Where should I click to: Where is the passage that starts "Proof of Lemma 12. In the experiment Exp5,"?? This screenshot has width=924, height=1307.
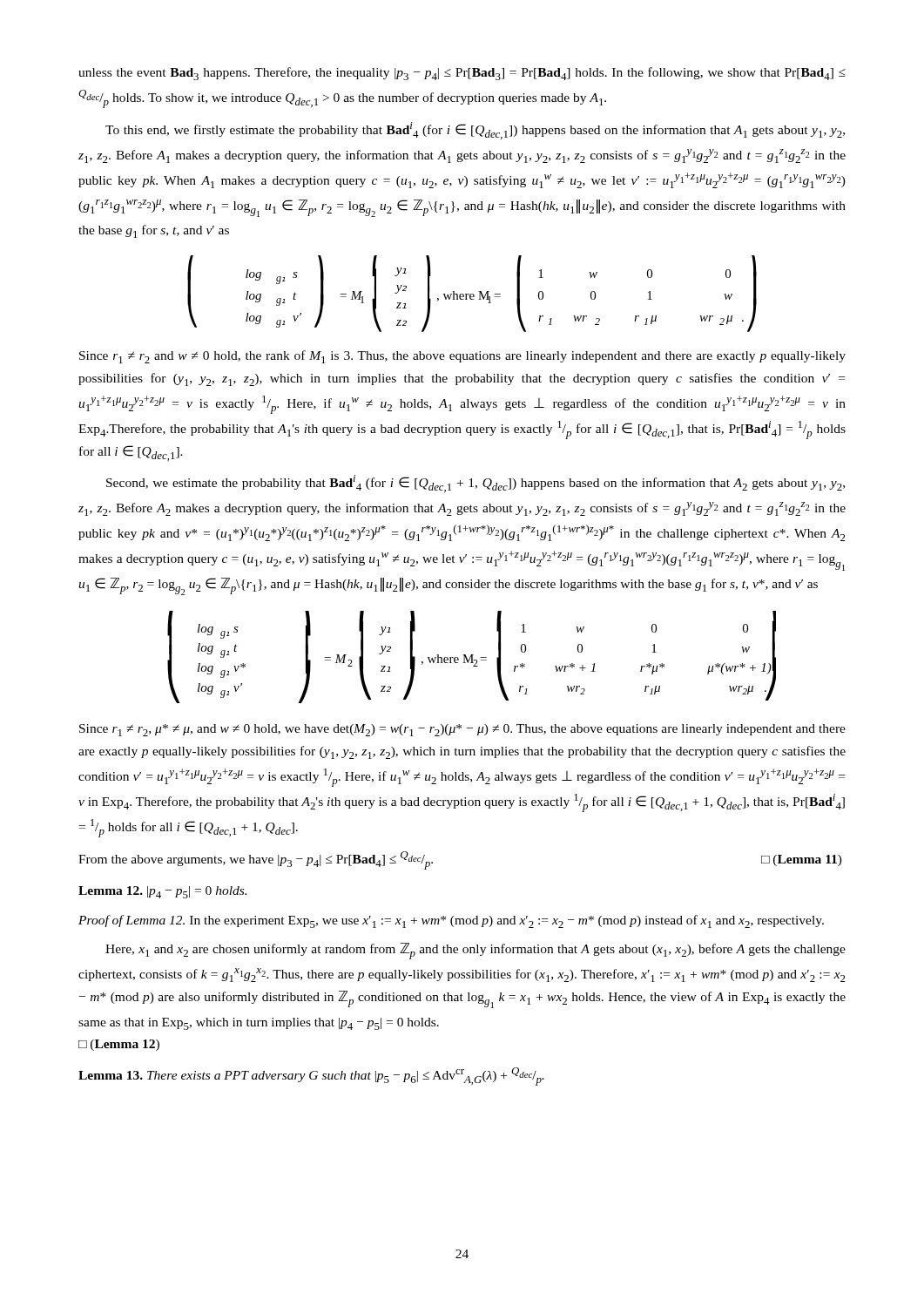click(x=462, y=921)
